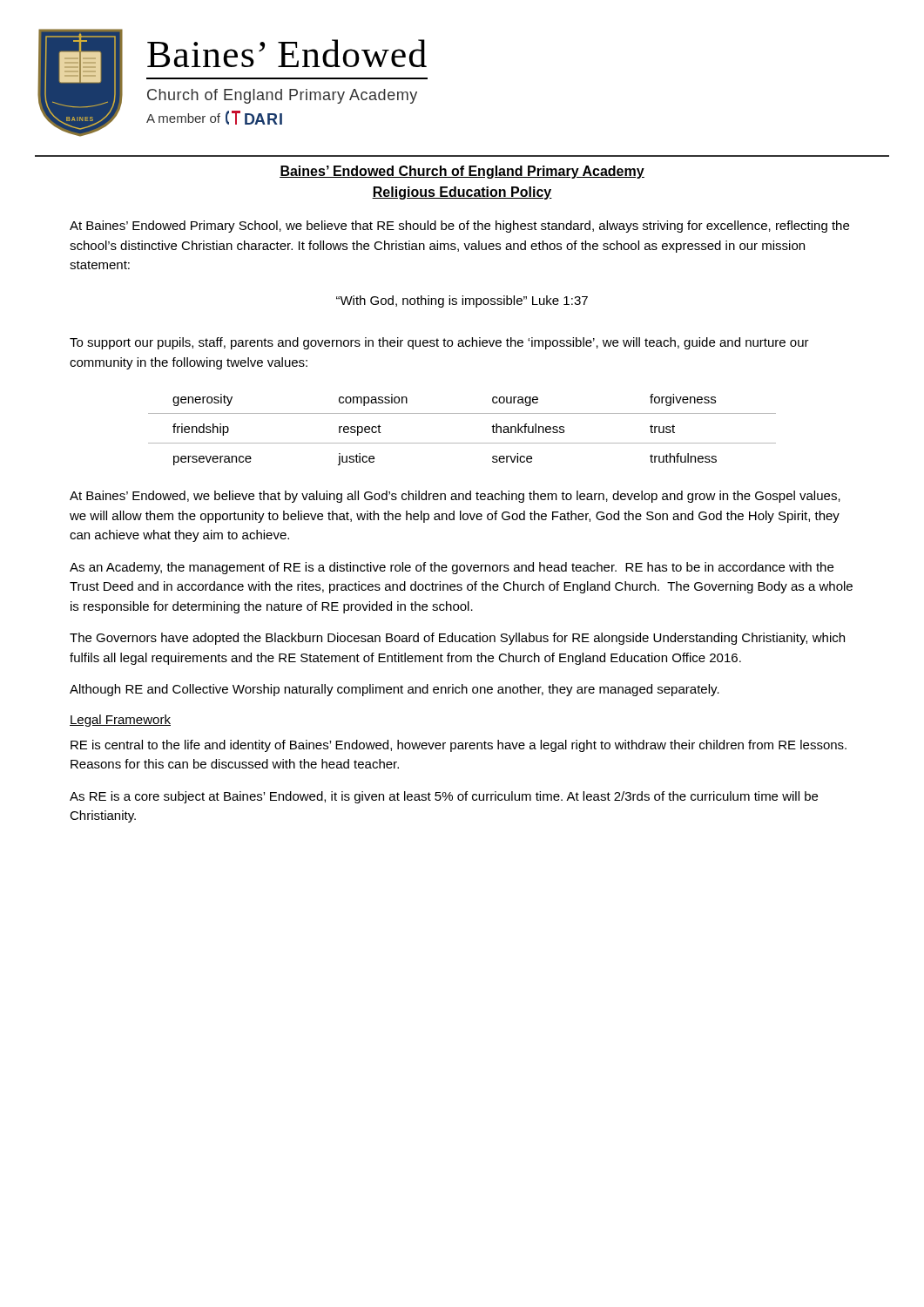Find the text starting "As an Academy, the management"

coord(461,586)
